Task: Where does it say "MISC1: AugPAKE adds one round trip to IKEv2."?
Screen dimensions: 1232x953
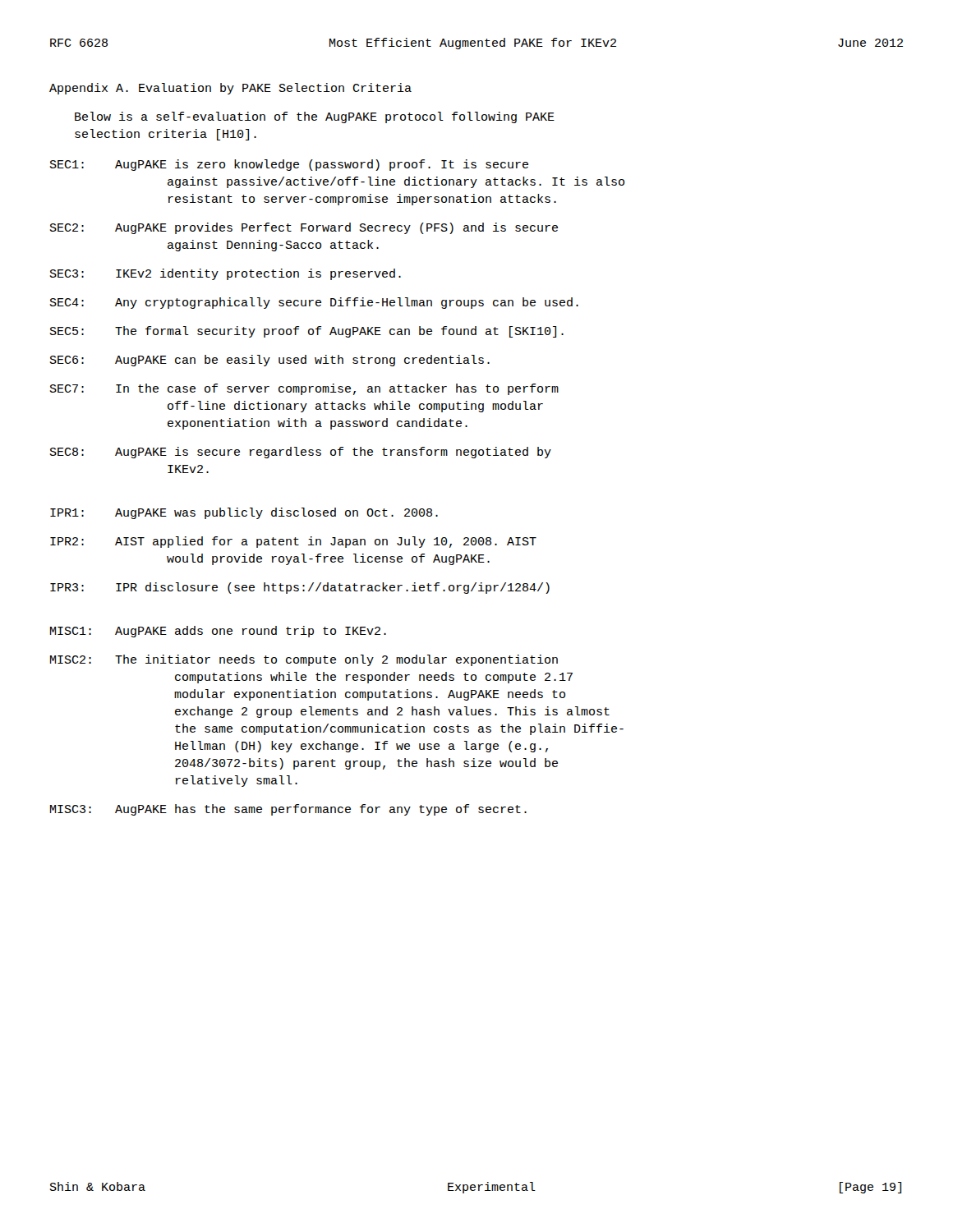Action: [x=218, y=632]
